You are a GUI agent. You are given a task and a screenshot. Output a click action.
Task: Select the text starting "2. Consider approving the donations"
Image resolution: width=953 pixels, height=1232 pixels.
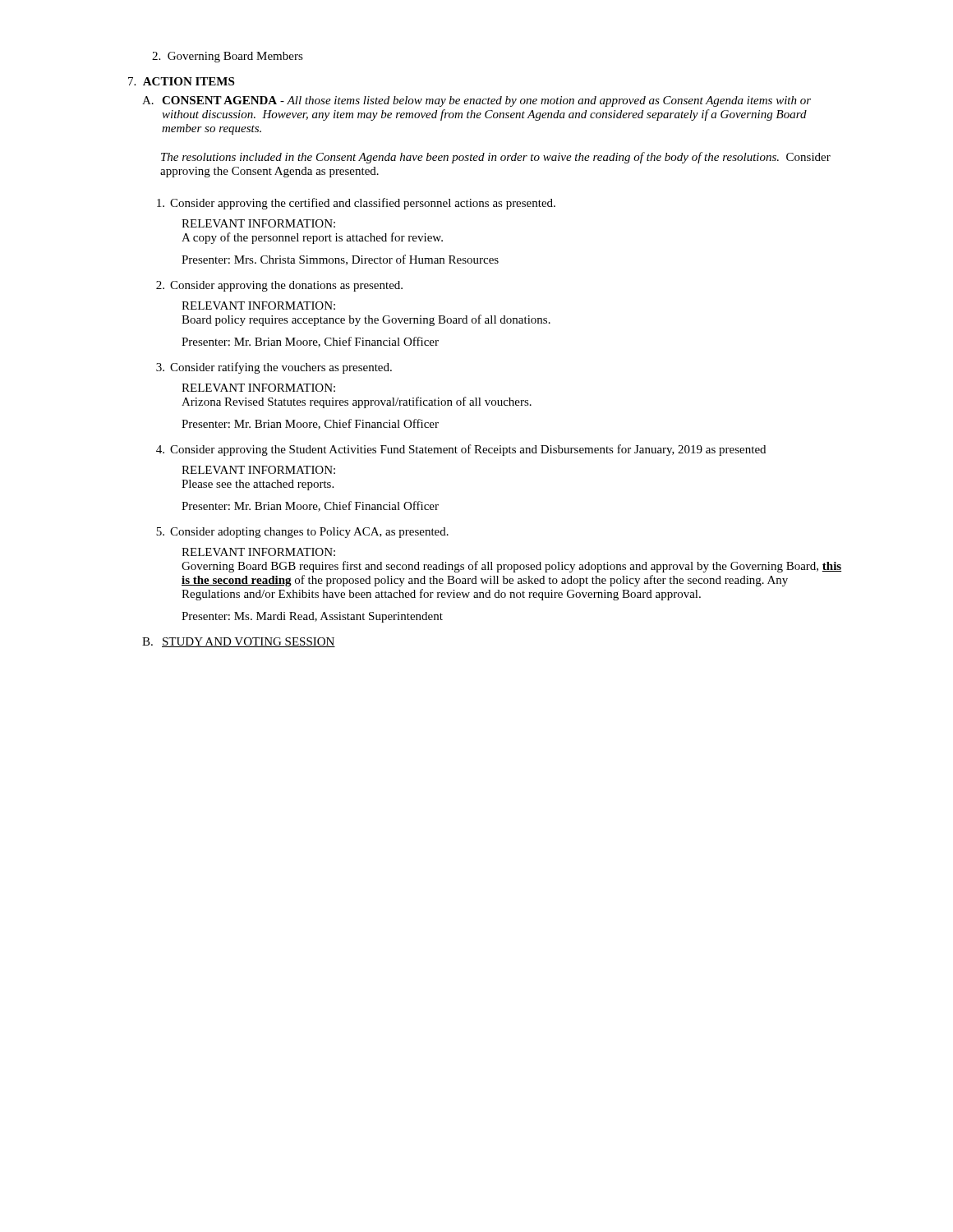pos(279,286)
